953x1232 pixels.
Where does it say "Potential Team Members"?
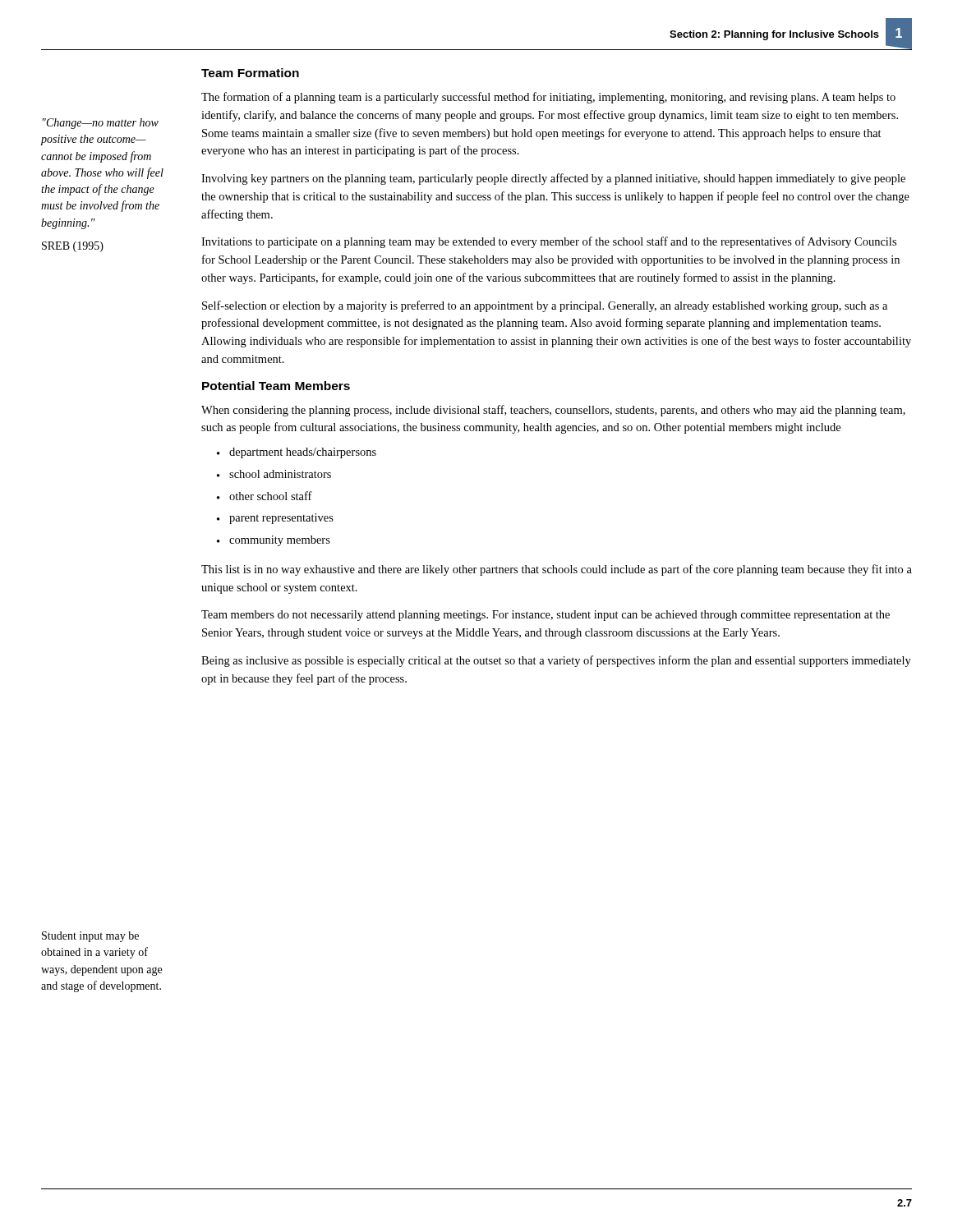[276, 386]
